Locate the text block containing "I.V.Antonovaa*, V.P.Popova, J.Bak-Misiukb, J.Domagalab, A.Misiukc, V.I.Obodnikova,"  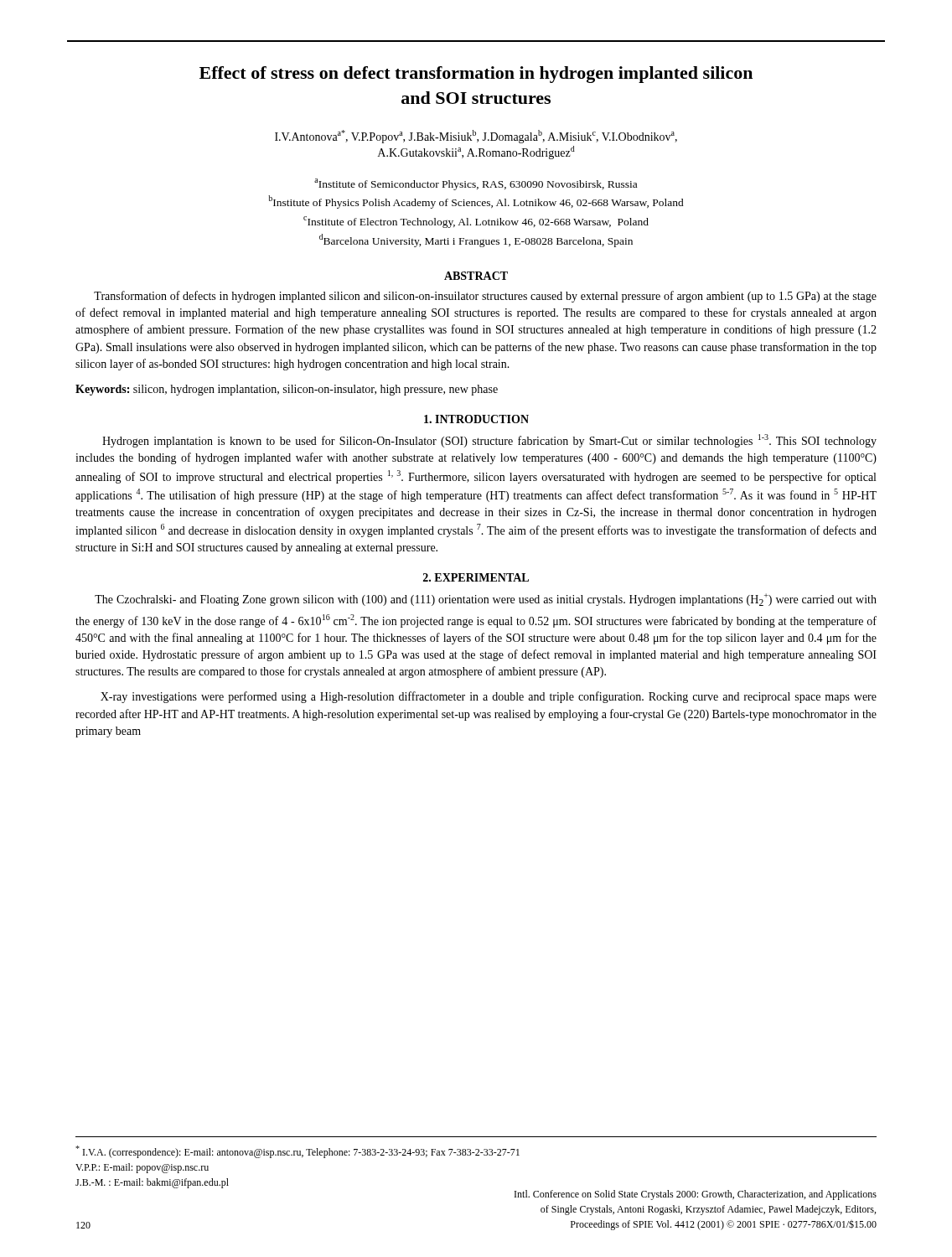[x=476, y=144]
